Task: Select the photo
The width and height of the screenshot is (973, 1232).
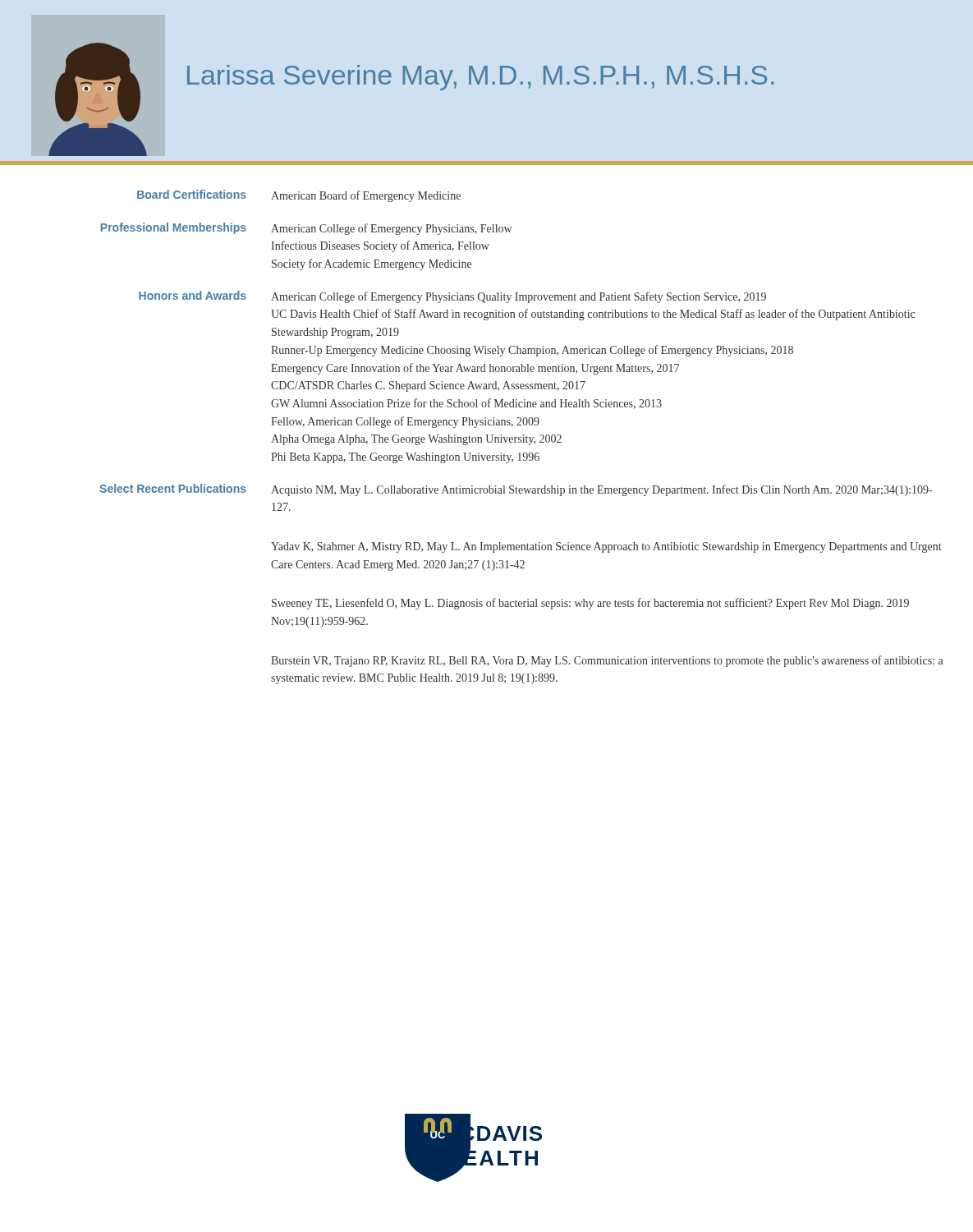Action: (98, 85)
